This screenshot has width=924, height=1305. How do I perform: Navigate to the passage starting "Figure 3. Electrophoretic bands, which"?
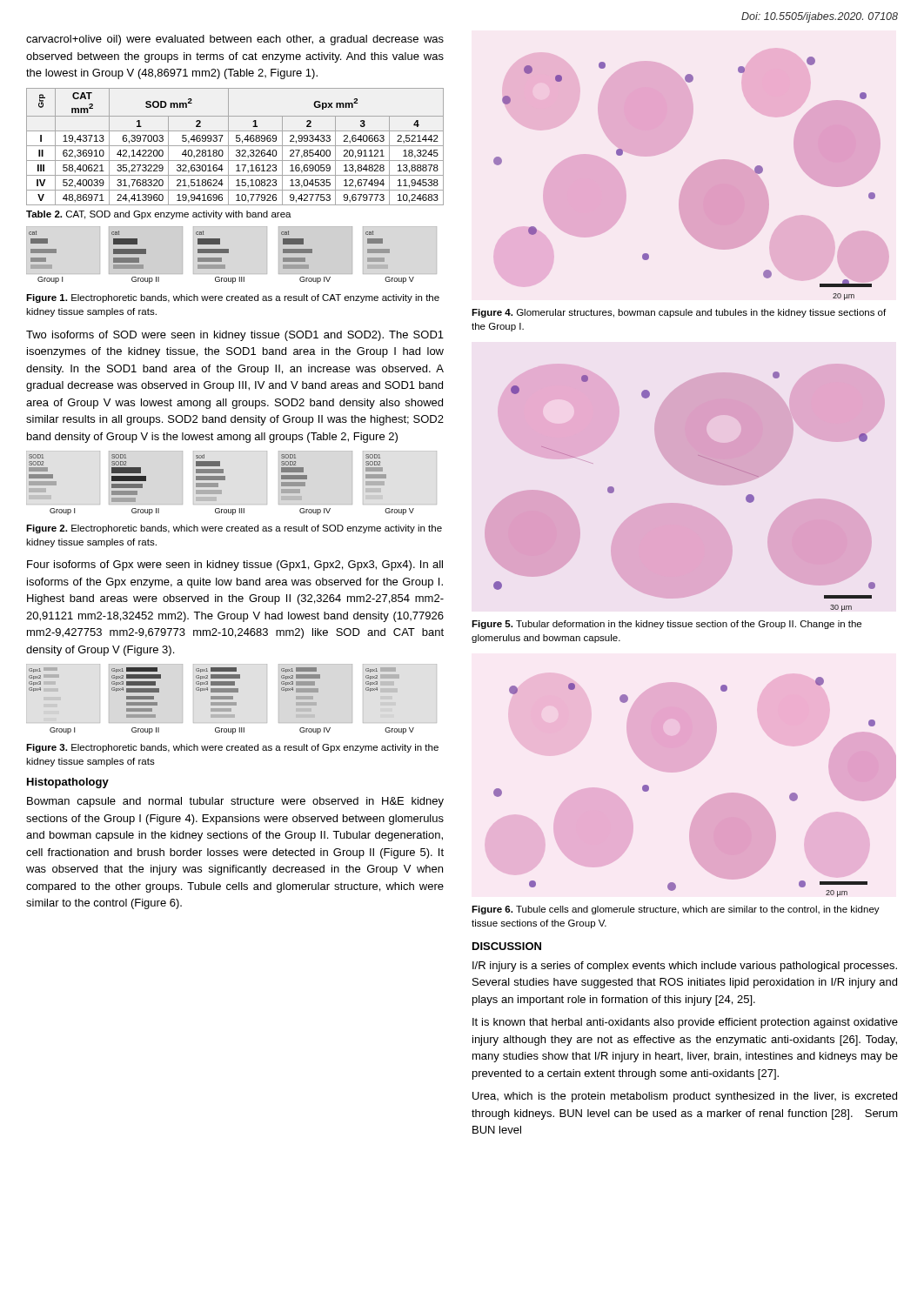232,754
